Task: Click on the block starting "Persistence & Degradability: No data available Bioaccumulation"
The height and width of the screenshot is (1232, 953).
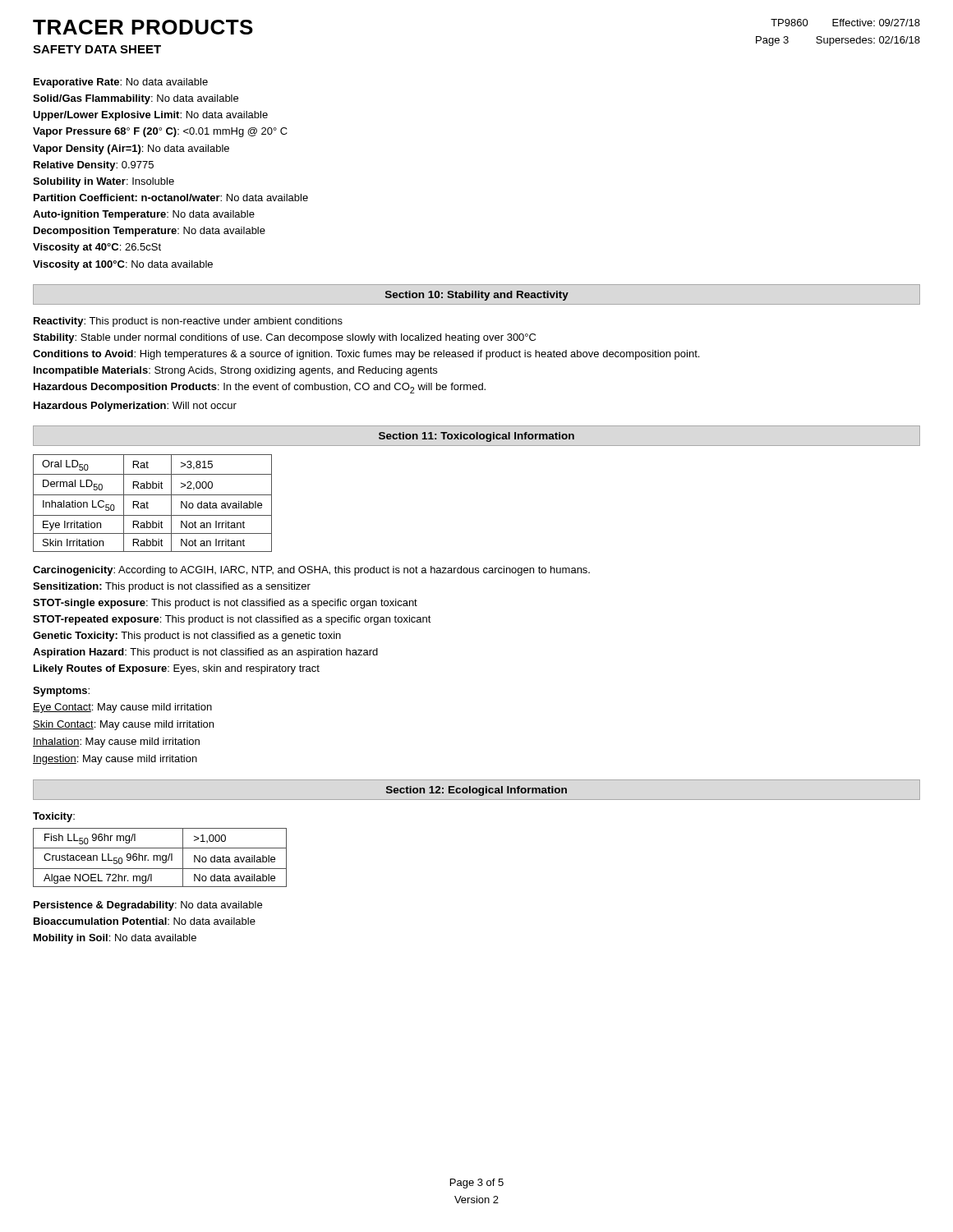Action: (148, 906)
